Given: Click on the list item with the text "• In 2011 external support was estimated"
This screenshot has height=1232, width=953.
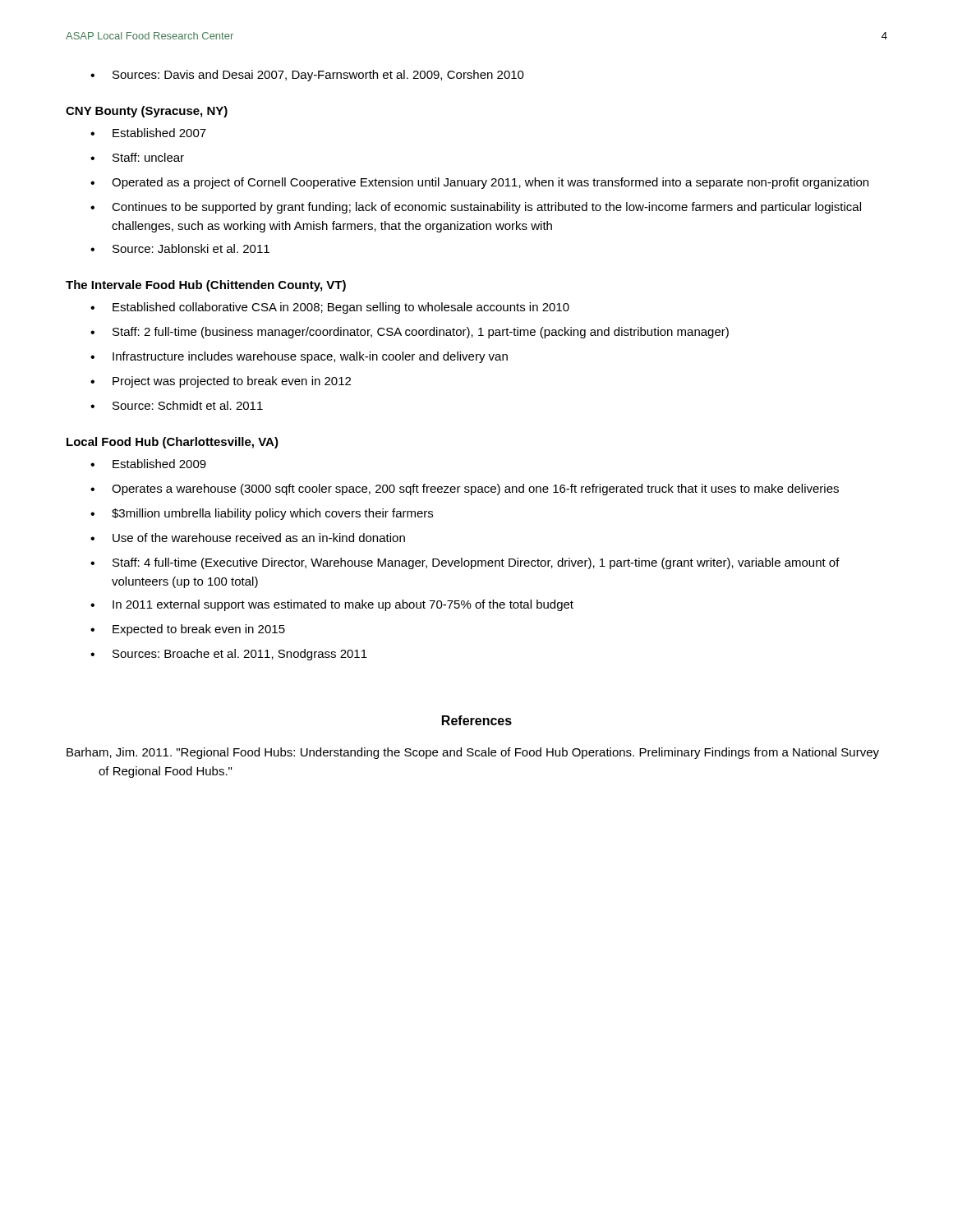Looking at the screenshot, I should (x=489, y=605).
